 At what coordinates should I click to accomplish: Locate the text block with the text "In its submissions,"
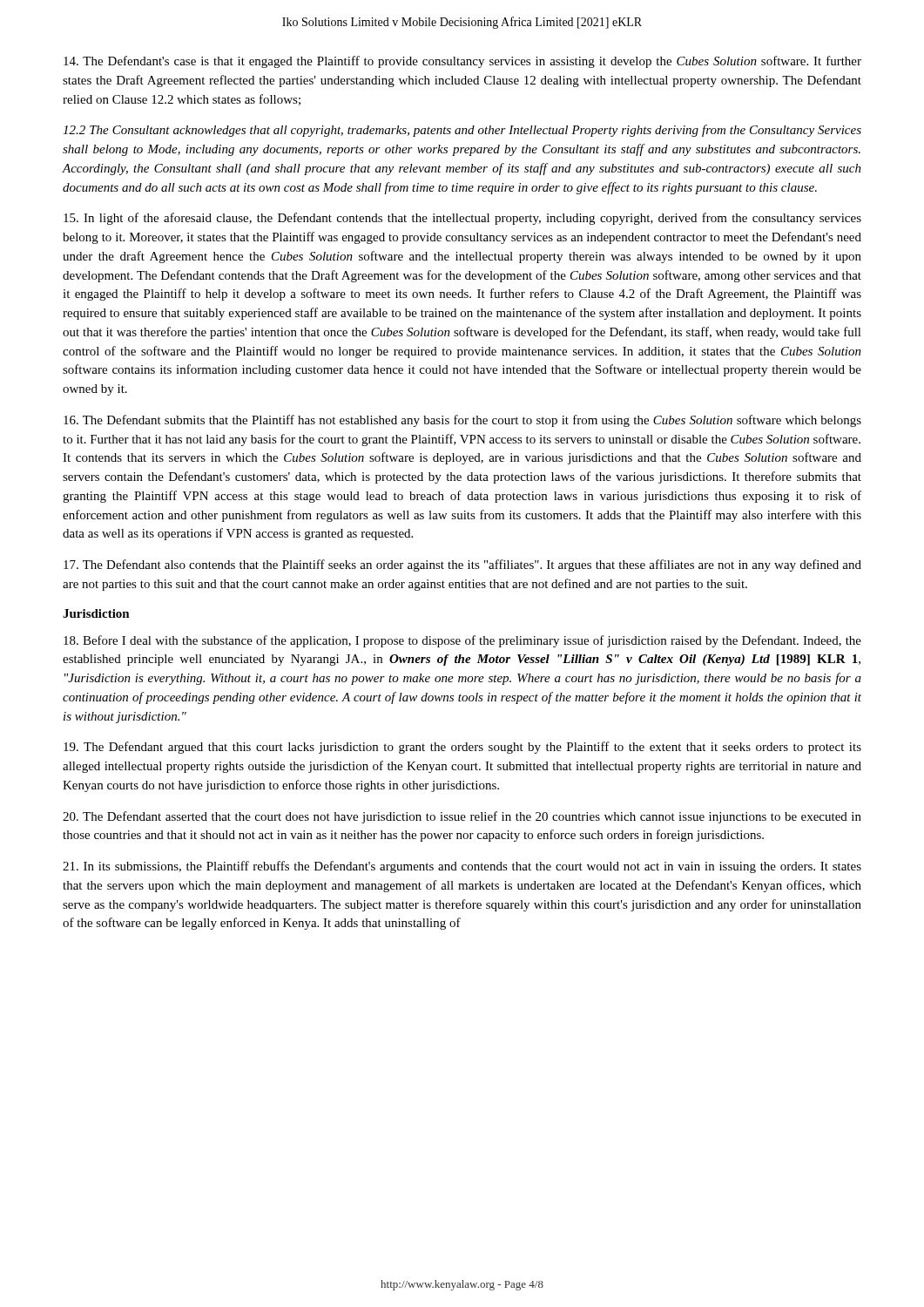click(462, 895)
